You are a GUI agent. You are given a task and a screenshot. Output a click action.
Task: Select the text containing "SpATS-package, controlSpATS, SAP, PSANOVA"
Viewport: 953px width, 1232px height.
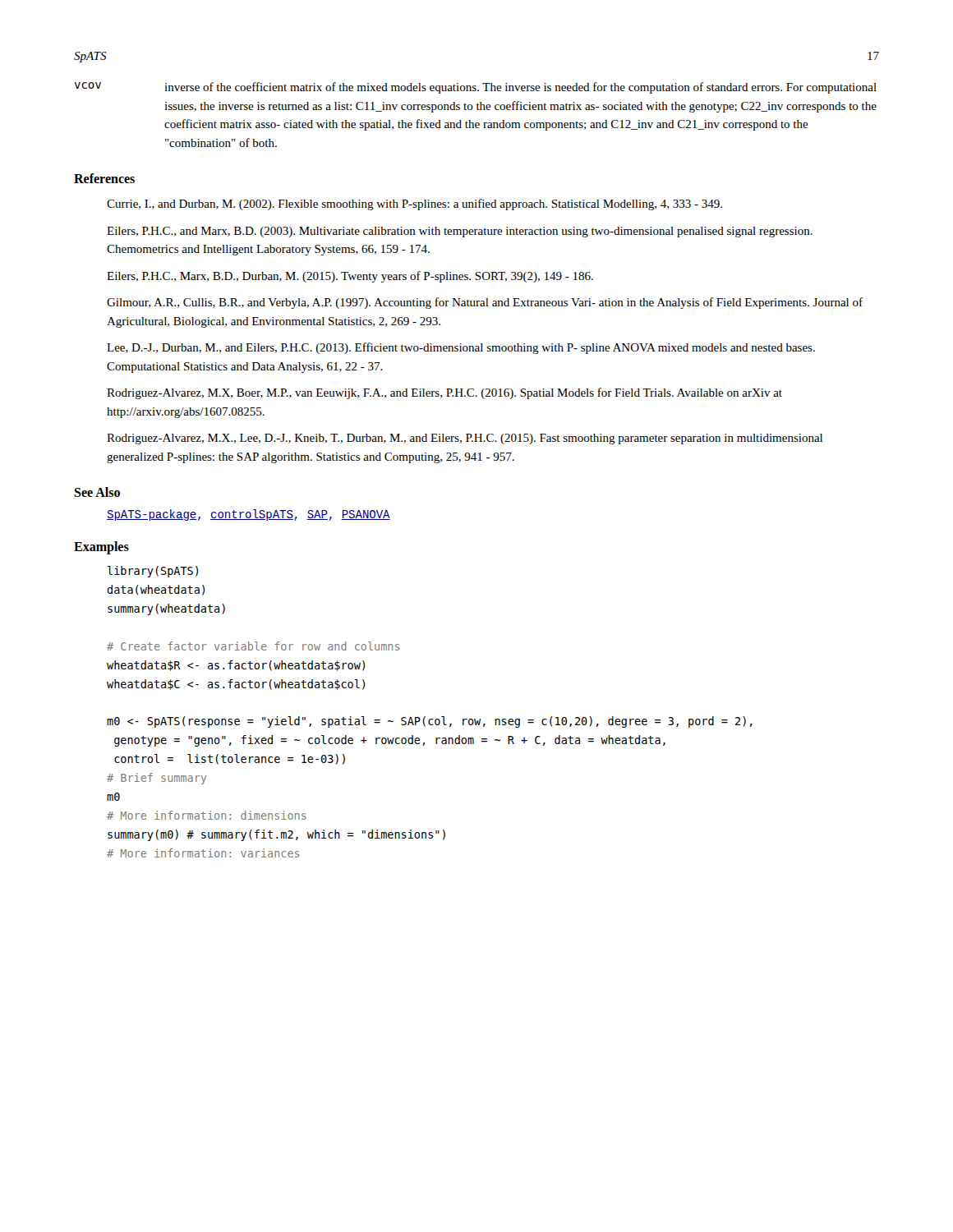[x=248, y=515]
